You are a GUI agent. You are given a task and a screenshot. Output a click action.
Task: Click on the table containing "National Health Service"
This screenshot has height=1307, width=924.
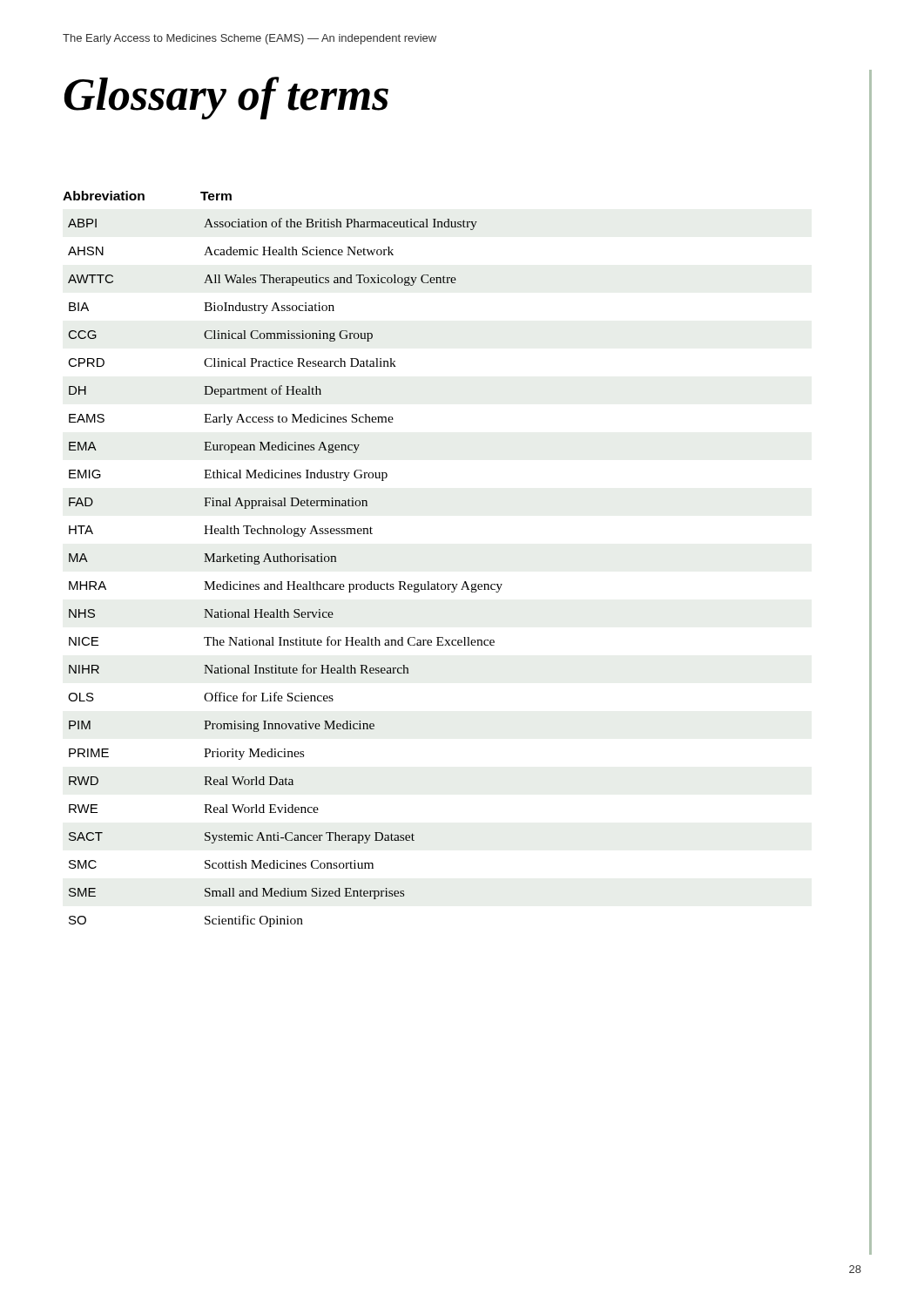(x=437, y=559)
